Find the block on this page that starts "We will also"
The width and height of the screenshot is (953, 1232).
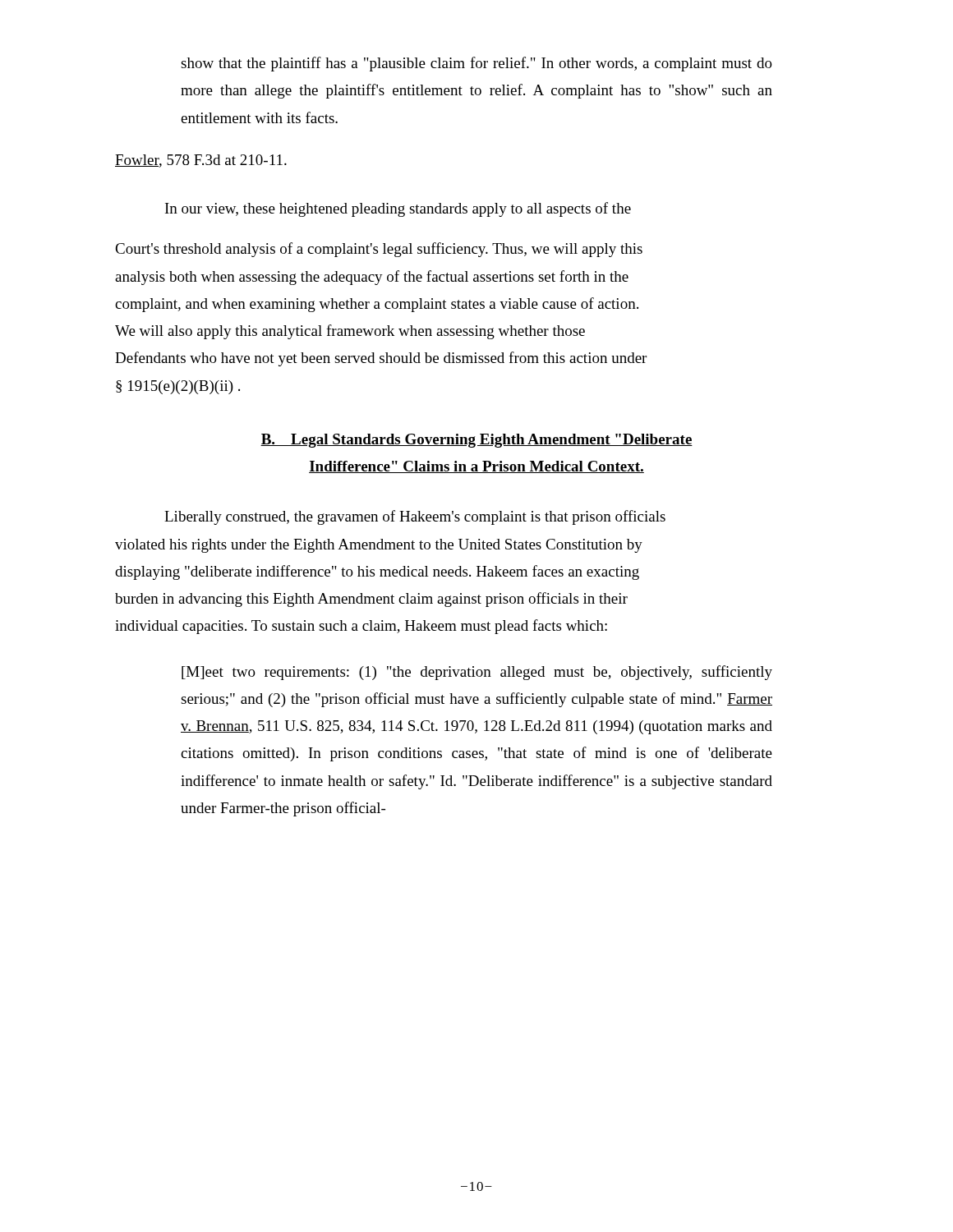point(350,331)
